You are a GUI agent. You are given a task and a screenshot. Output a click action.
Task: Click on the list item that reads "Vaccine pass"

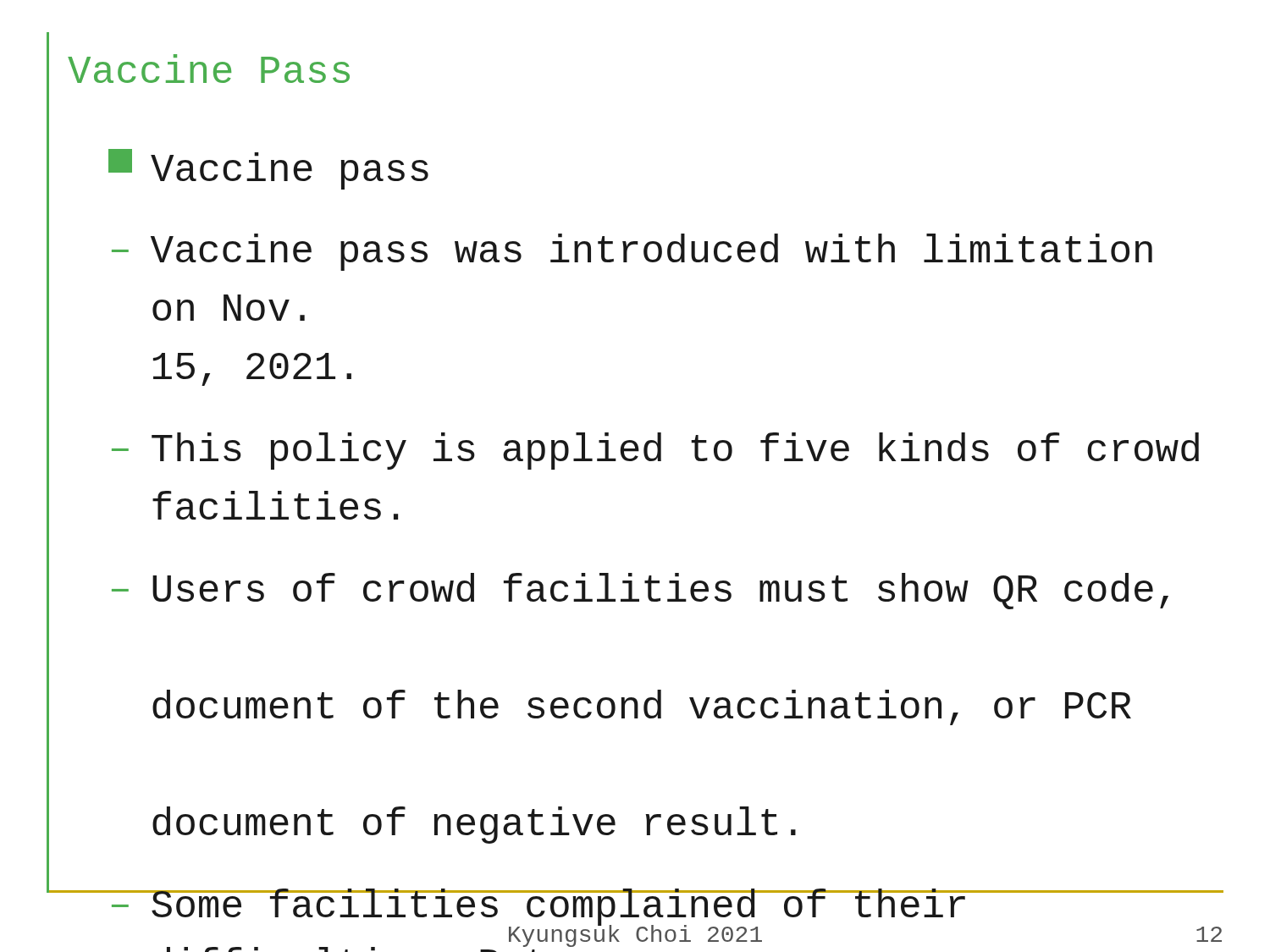point(270,171)
